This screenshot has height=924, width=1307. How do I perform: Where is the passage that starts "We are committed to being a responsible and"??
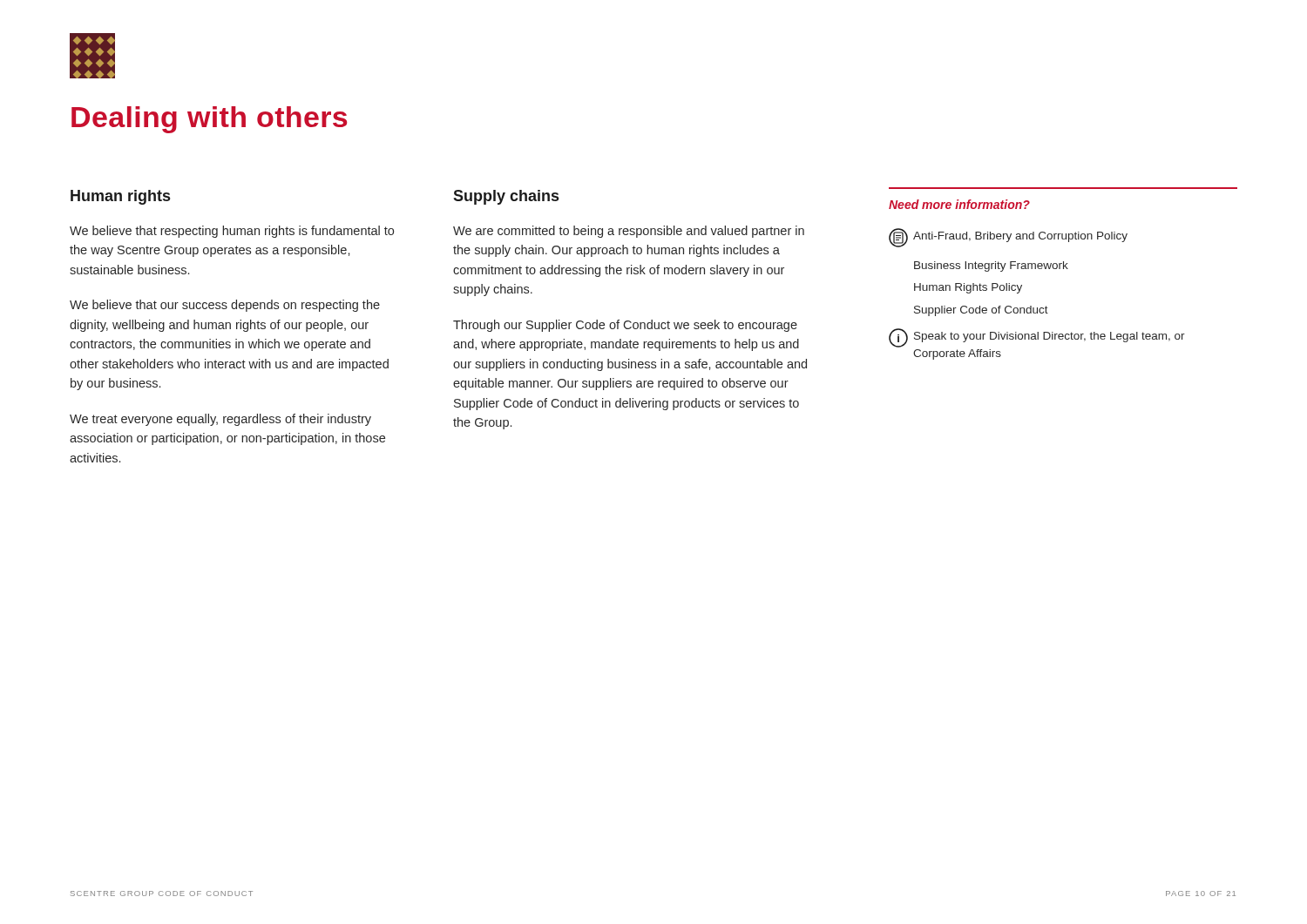tap(629, 260)
